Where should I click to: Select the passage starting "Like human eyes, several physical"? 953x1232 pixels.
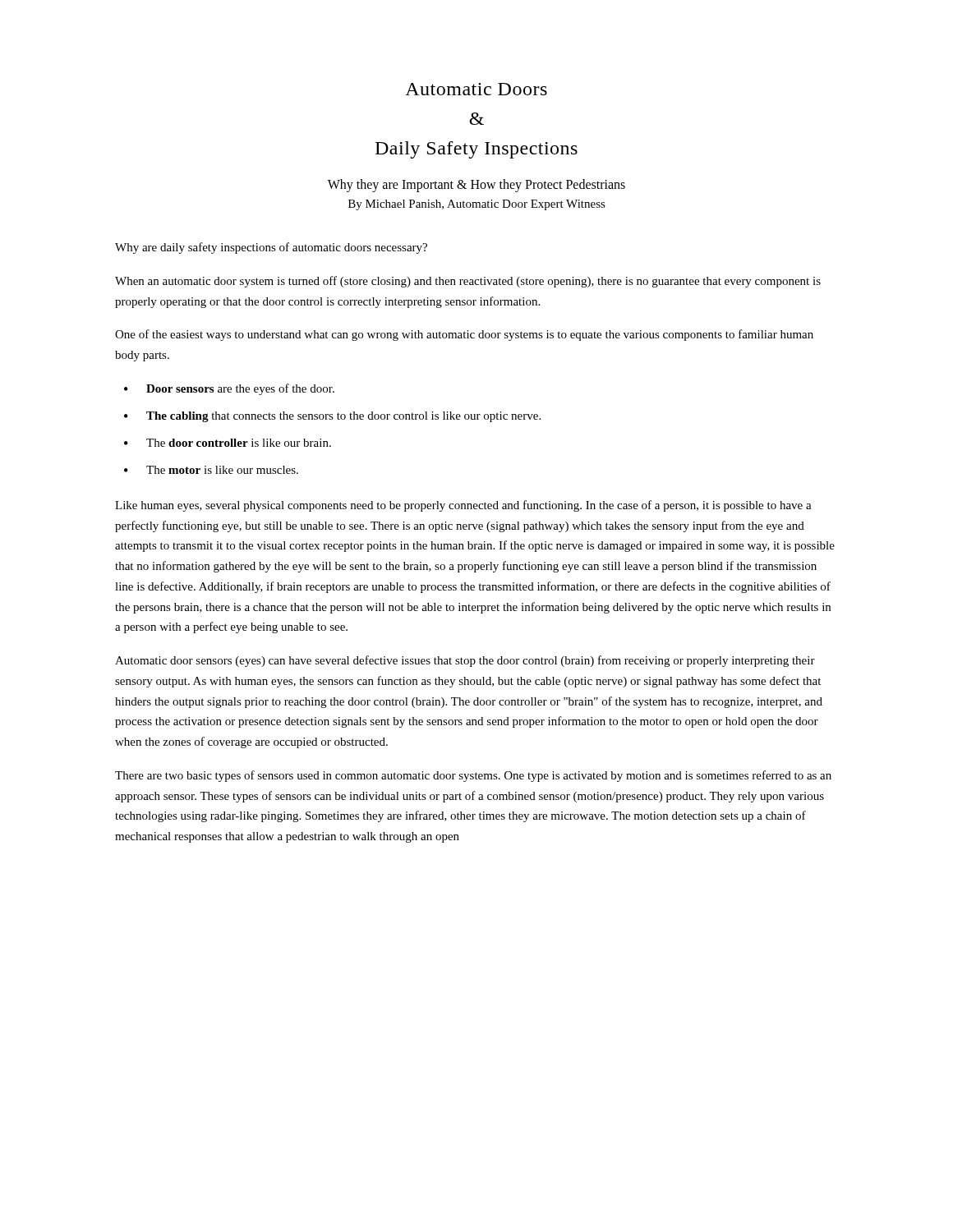475,566
